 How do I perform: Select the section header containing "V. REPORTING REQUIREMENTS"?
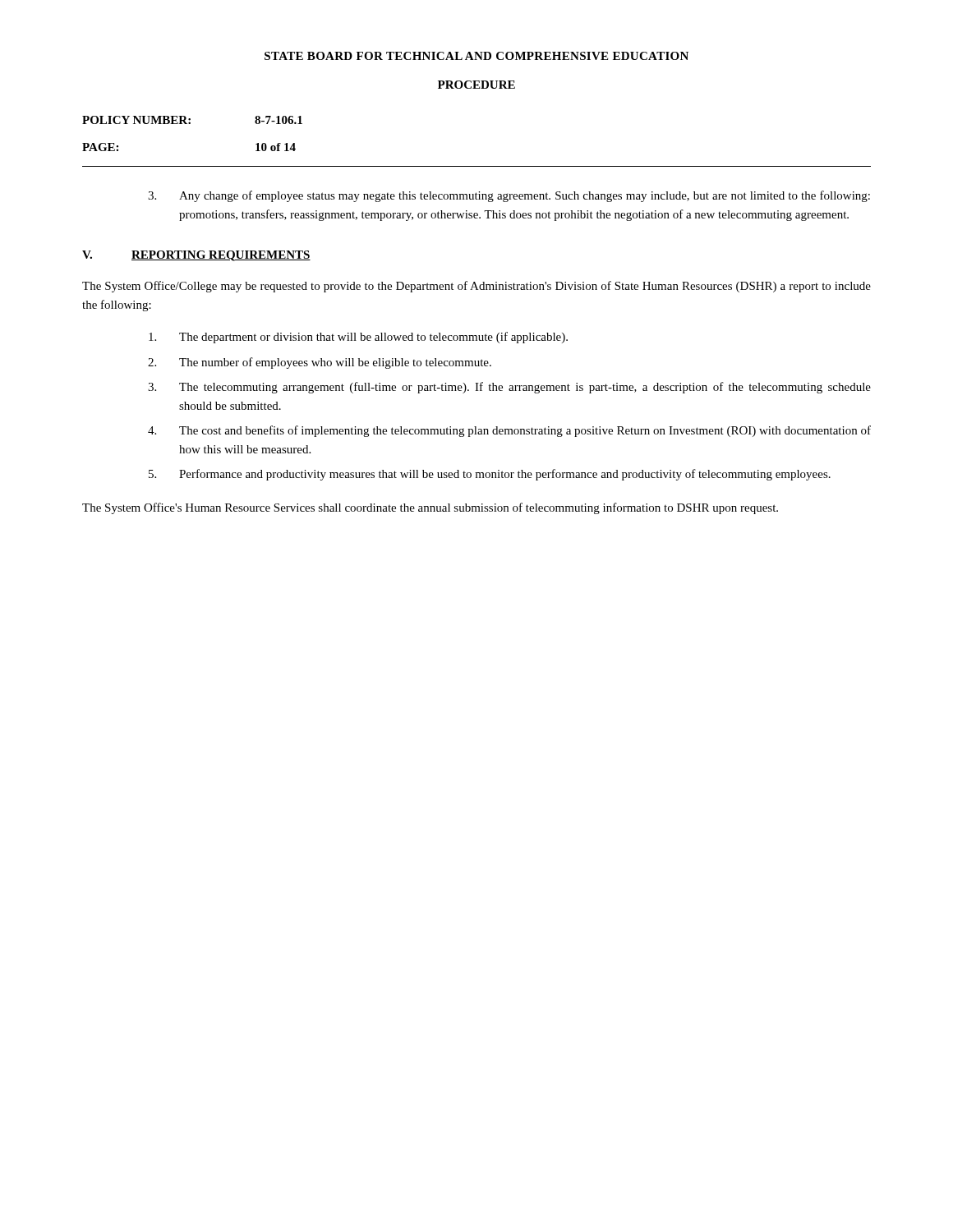(x=196, y=255)
